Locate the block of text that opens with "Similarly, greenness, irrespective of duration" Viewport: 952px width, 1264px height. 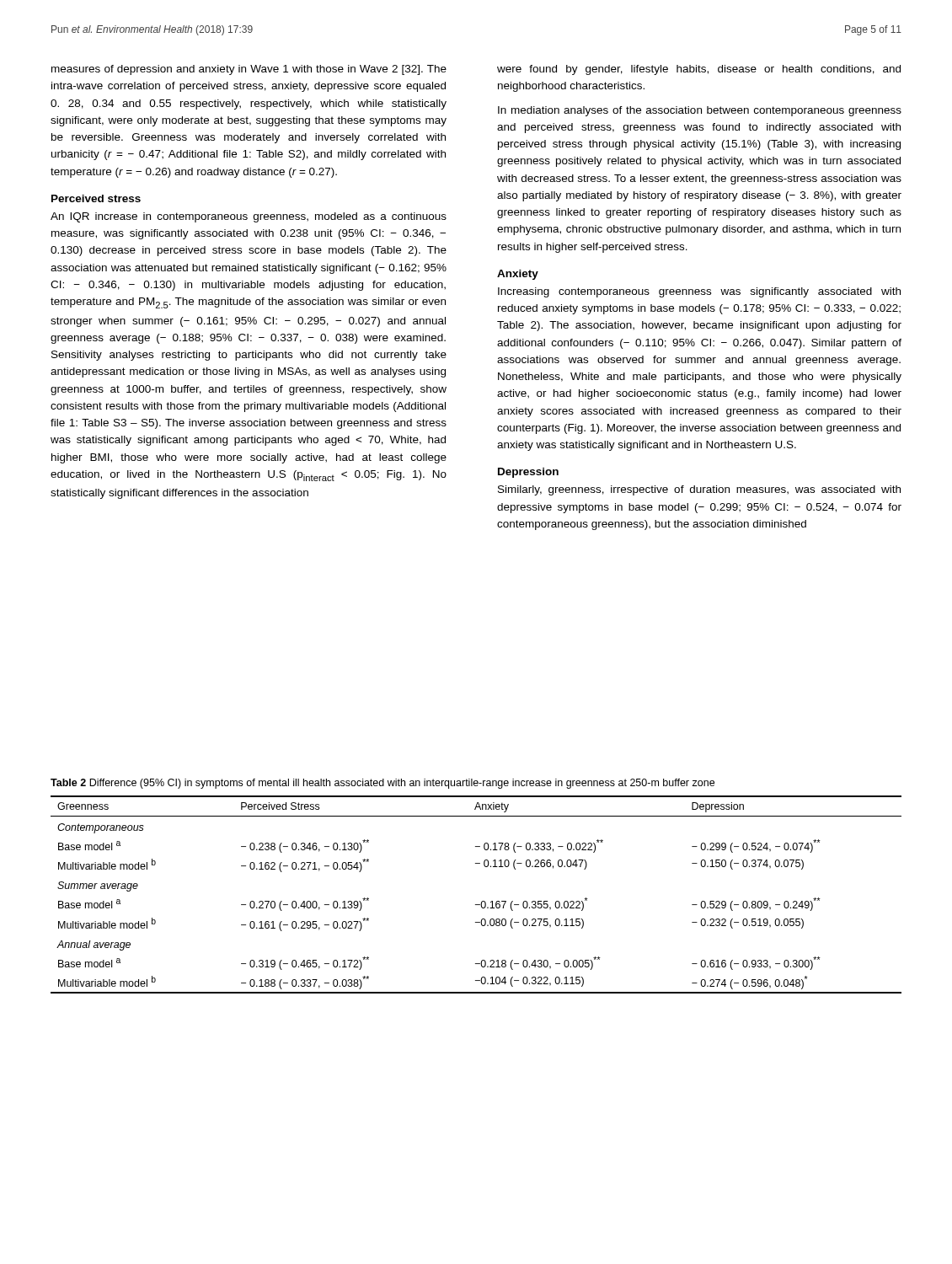click(x=699, y=507)
